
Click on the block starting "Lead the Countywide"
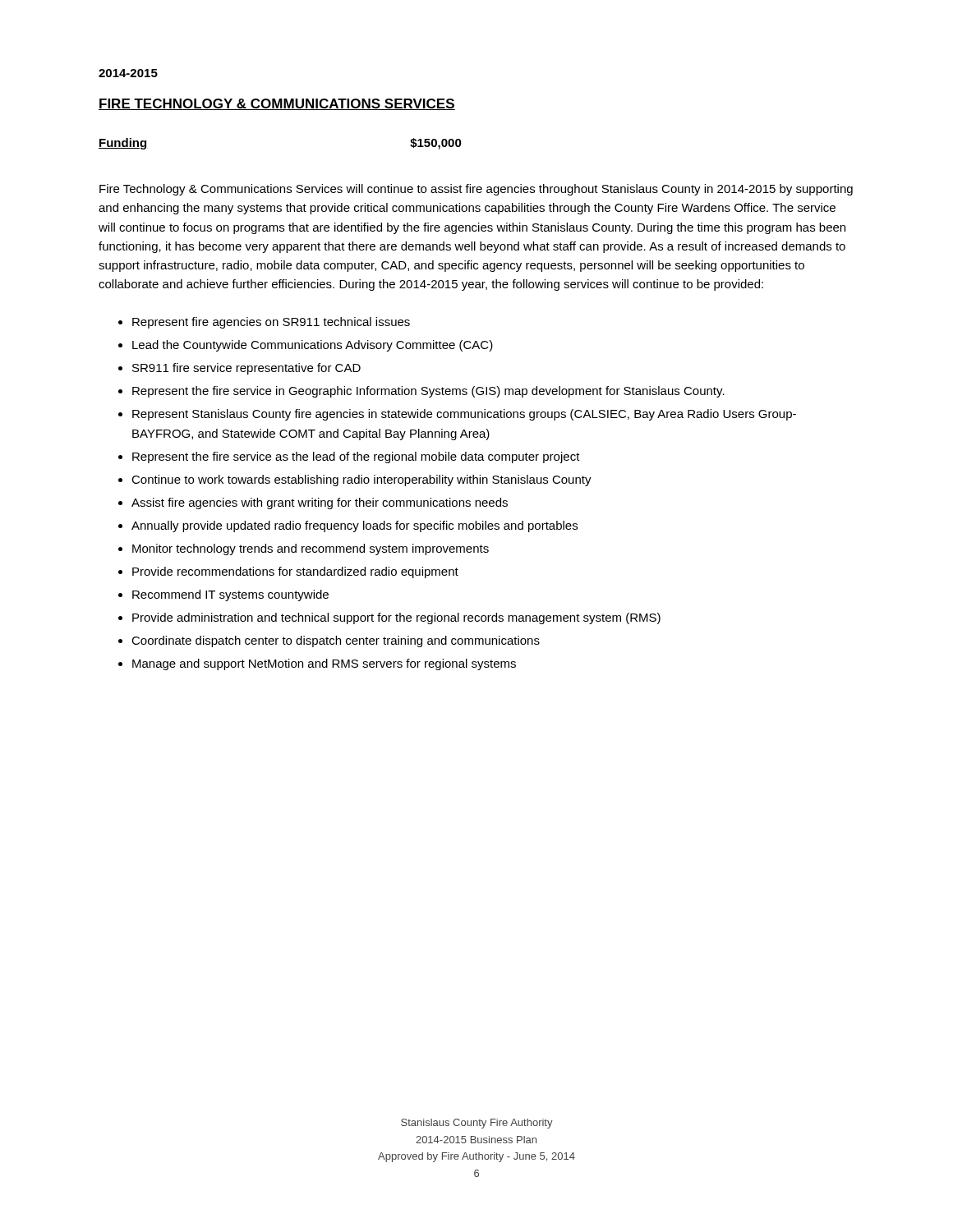493,345
